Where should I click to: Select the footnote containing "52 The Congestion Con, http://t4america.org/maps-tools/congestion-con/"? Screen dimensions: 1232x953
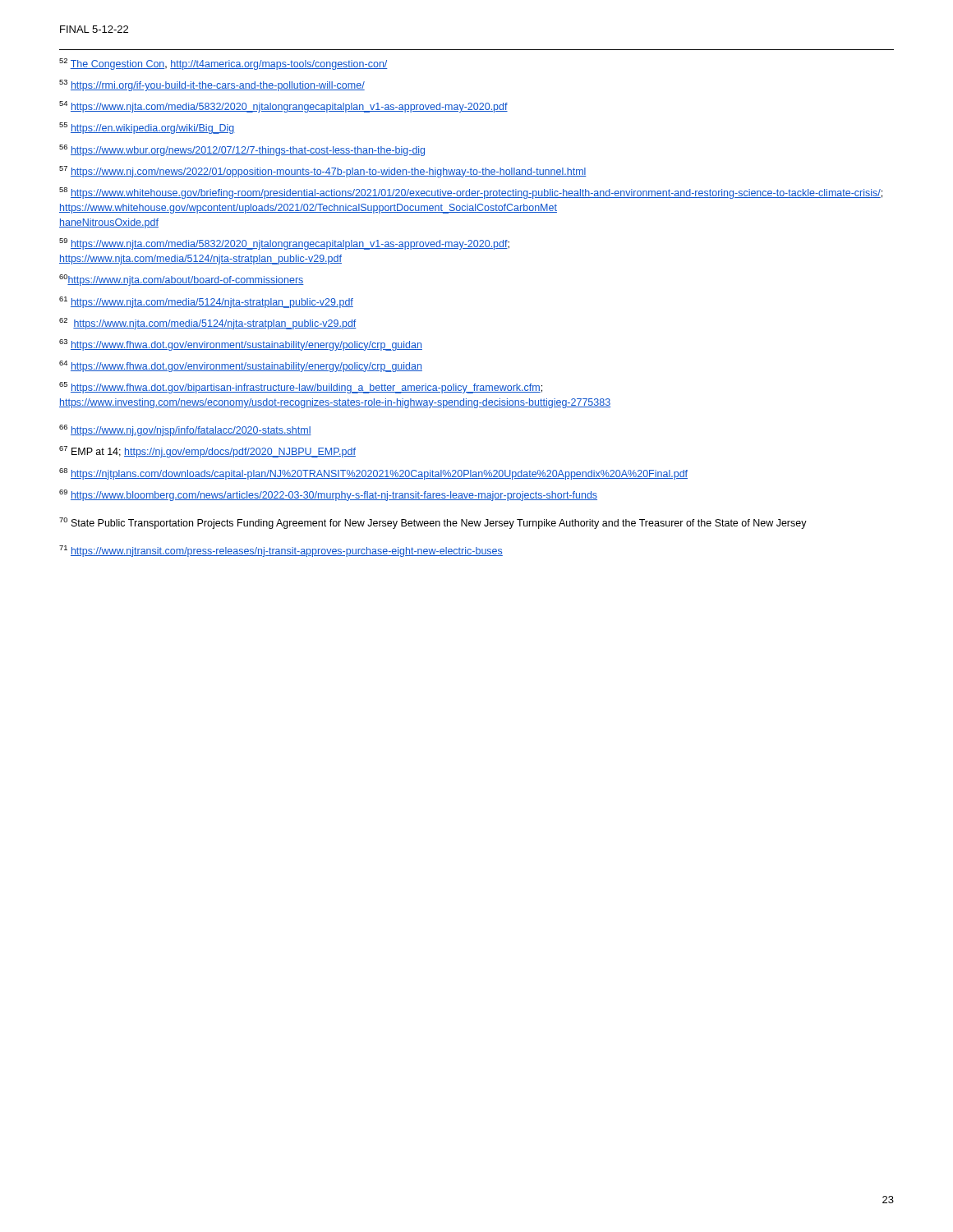pos(223,63)
